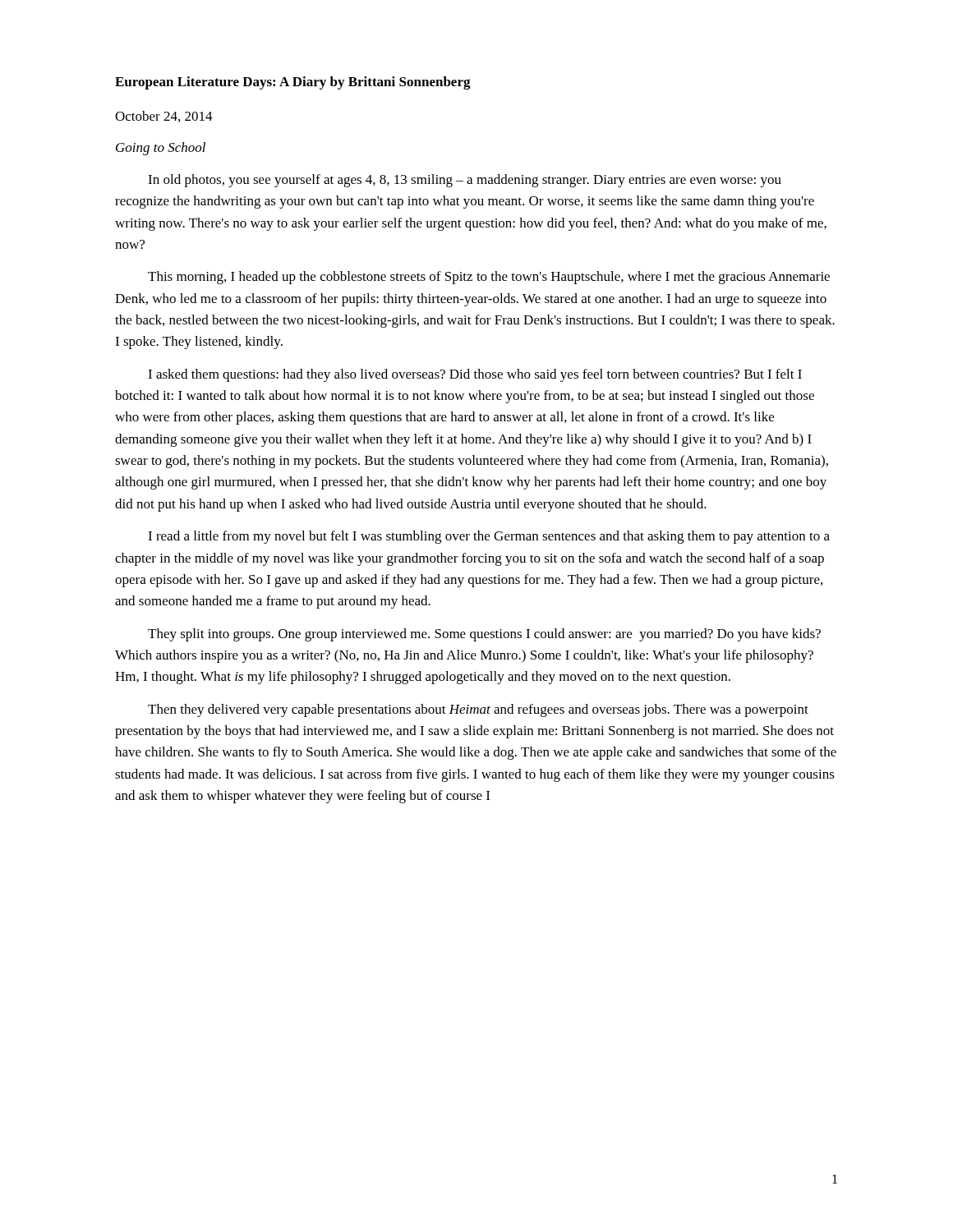
Task: Click on the text with the text "October 24, 2014"
Action: (164, 116)
